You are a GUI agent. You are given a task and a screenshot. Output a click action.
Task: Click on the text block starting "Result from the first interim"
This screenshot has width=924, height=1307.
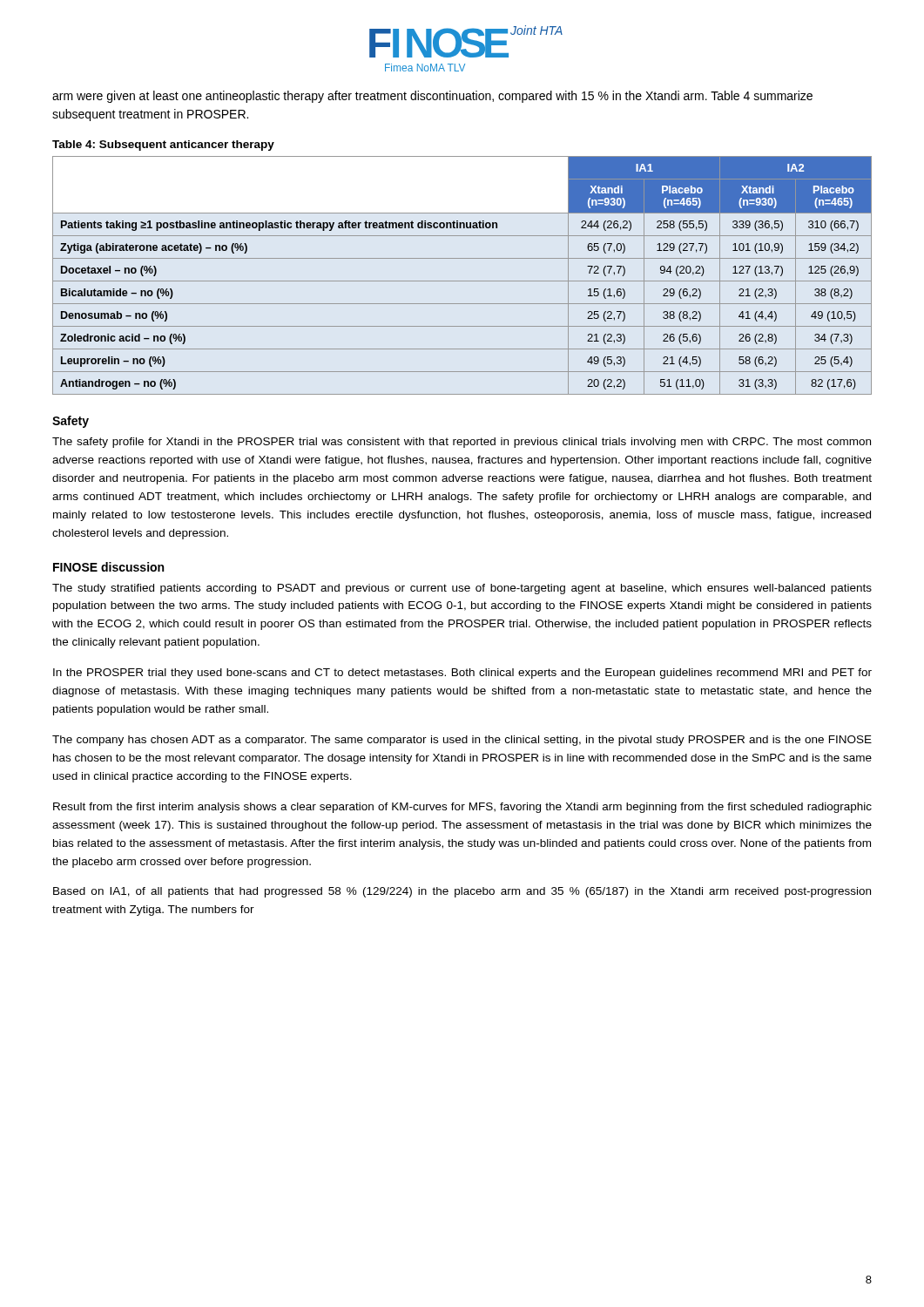pyautogui.click(x=462, y=834)
